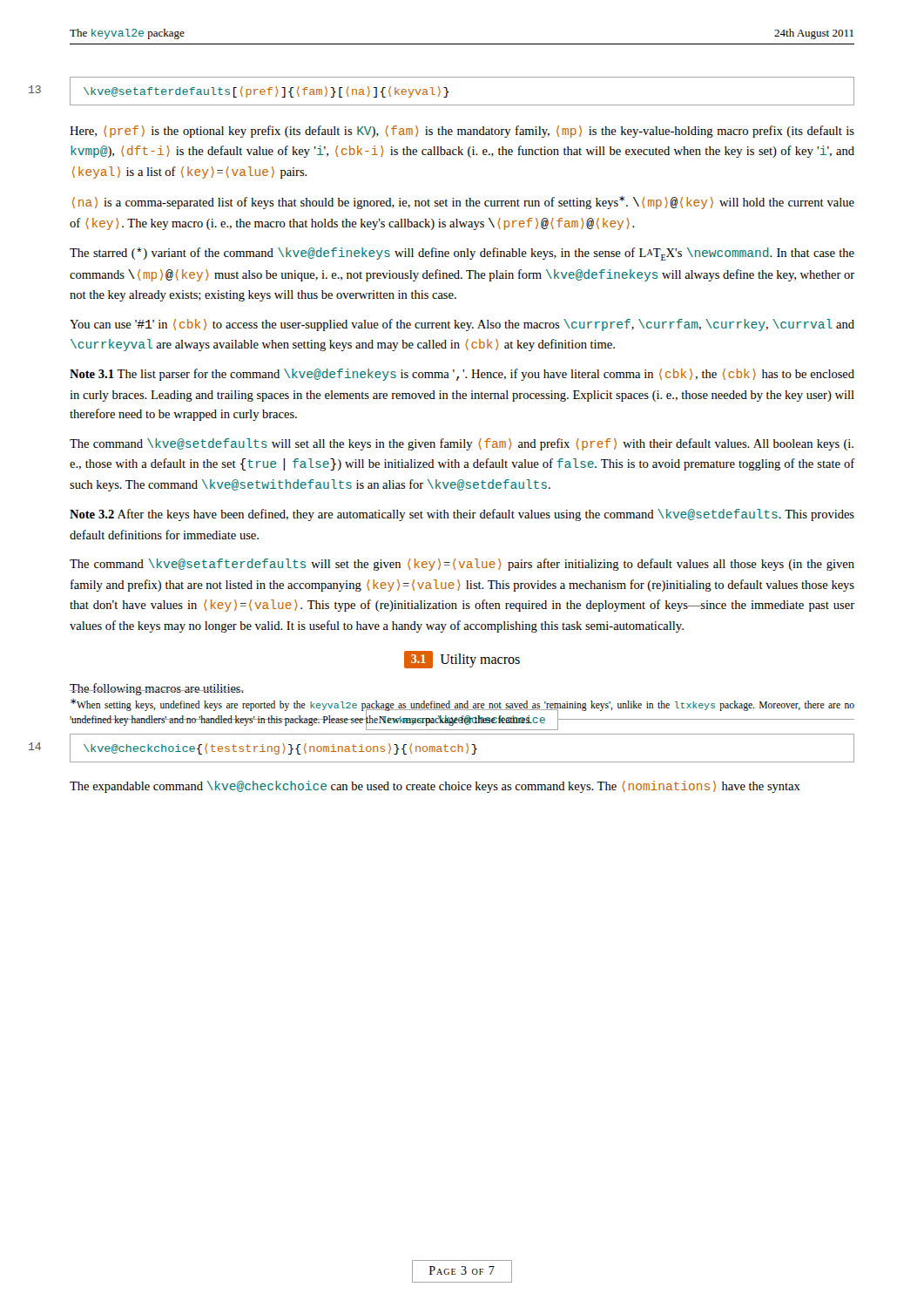Click on the text block that reads "Here, ⟨pref⟩ is the optional key prefix (its"
Viewport: 924px width, 1307px height.
462,152
